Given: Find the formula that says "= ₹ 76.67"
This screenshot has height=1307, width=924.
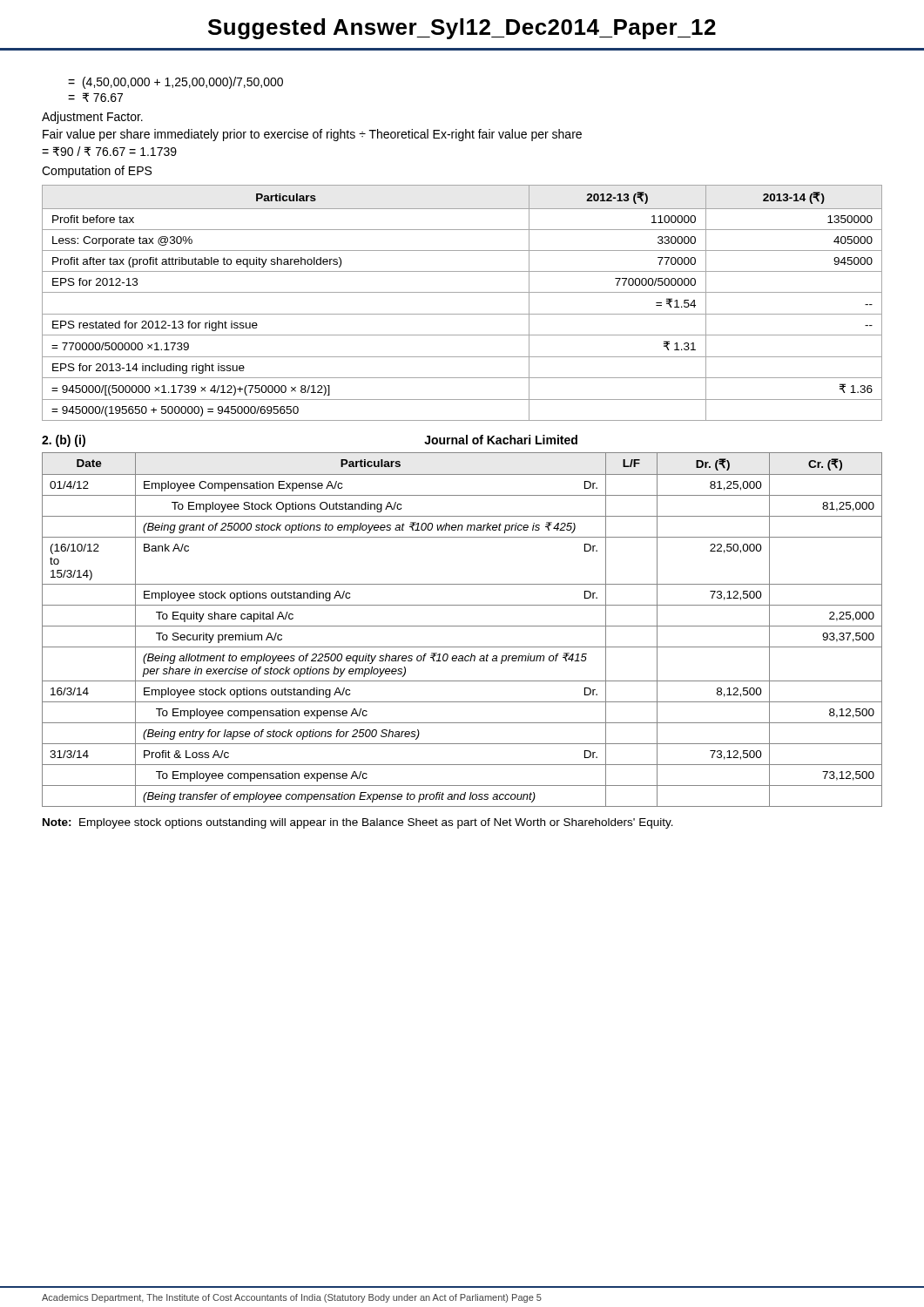Looking at the screenshot, I should pyautogui.click(x=96, y=98).
